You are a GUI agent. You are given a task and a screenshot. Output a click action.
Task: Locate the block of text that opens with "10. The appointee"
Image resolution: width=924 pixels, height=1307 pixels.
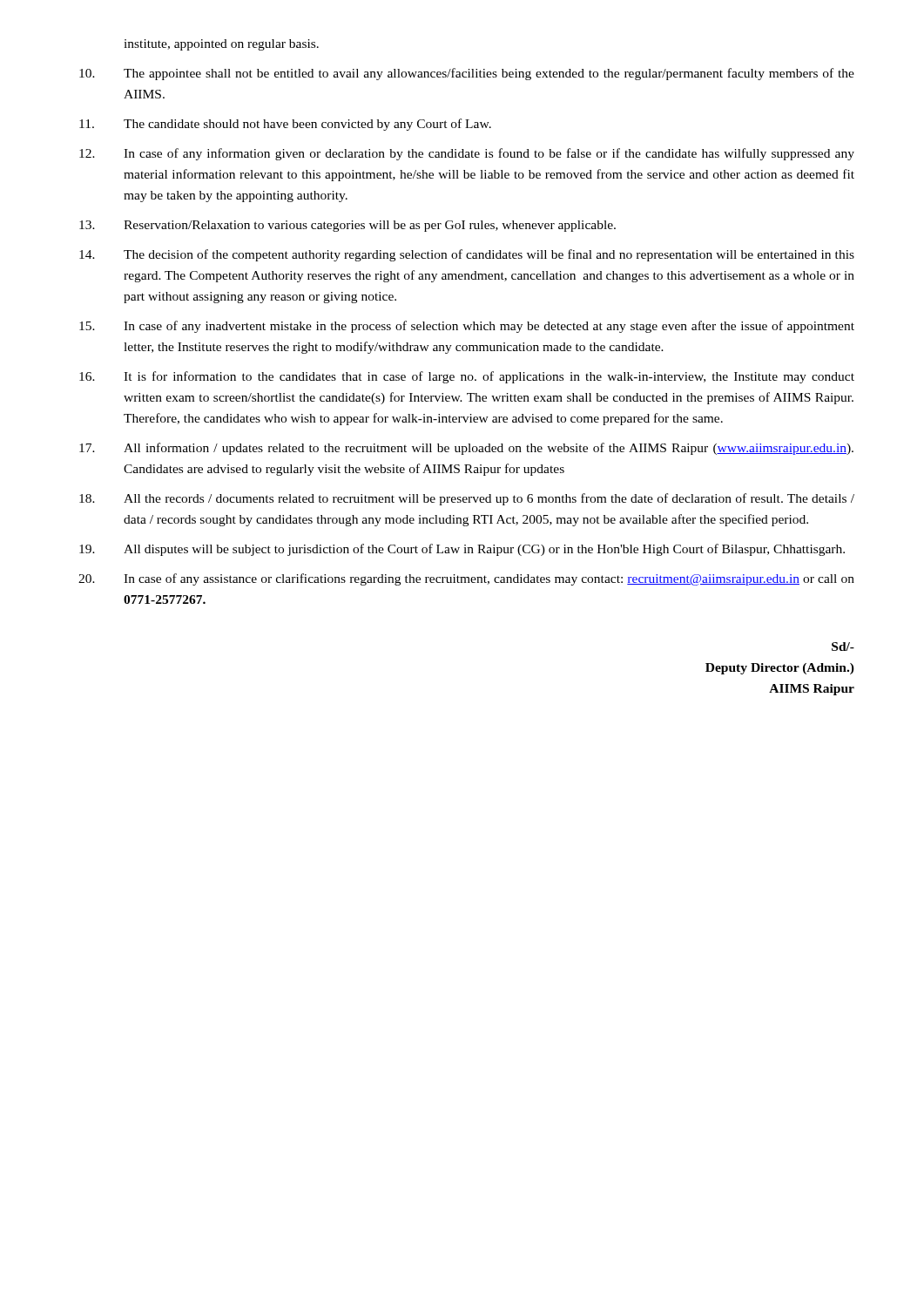tap(466, 84)
